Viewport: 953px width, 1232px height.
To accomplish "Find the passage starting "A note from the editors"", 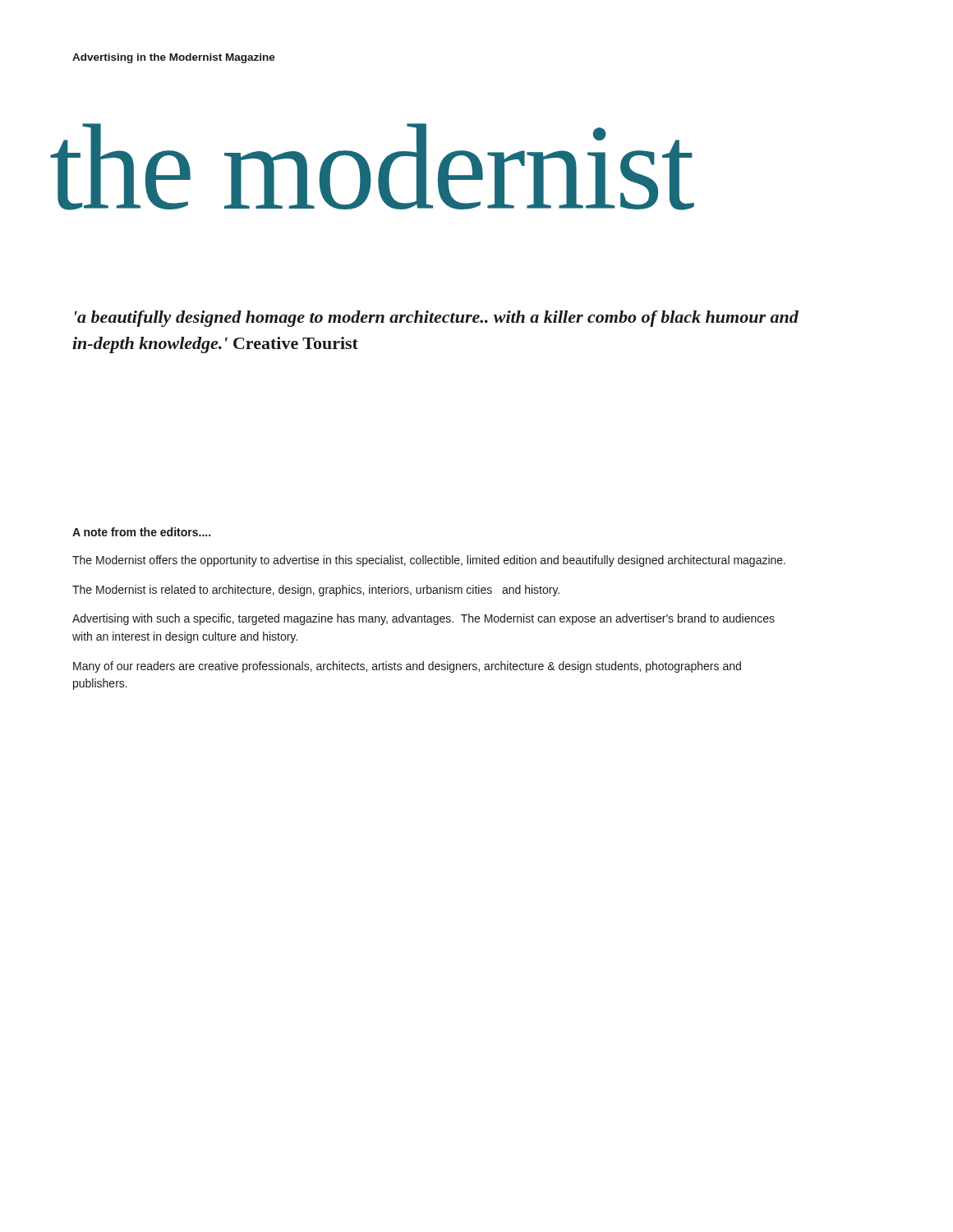I will [142, 532].
